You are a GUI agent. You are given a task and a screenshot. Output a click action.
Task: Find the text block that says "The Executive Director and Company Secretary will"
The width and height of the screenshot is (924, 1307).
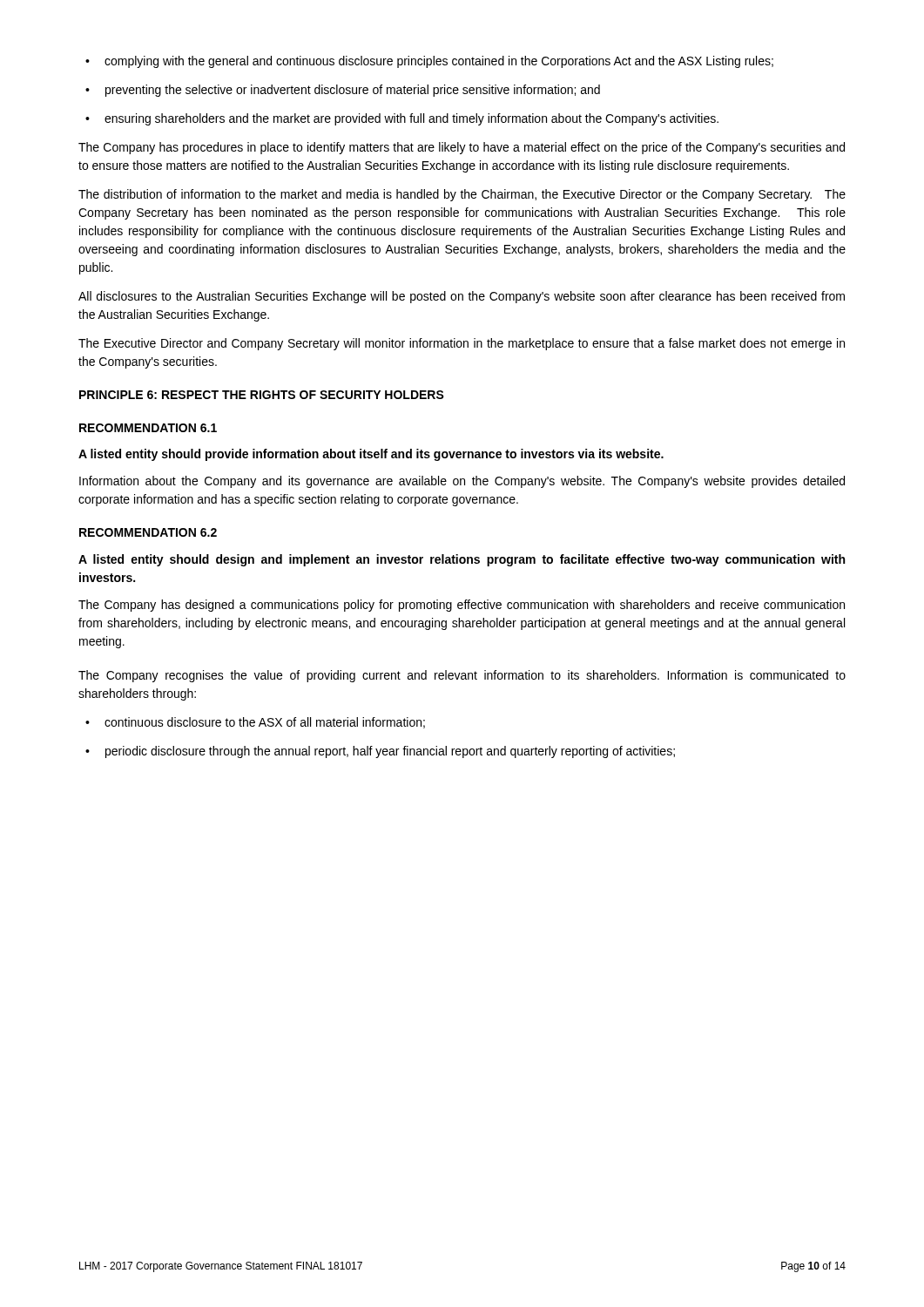point(462,352)
